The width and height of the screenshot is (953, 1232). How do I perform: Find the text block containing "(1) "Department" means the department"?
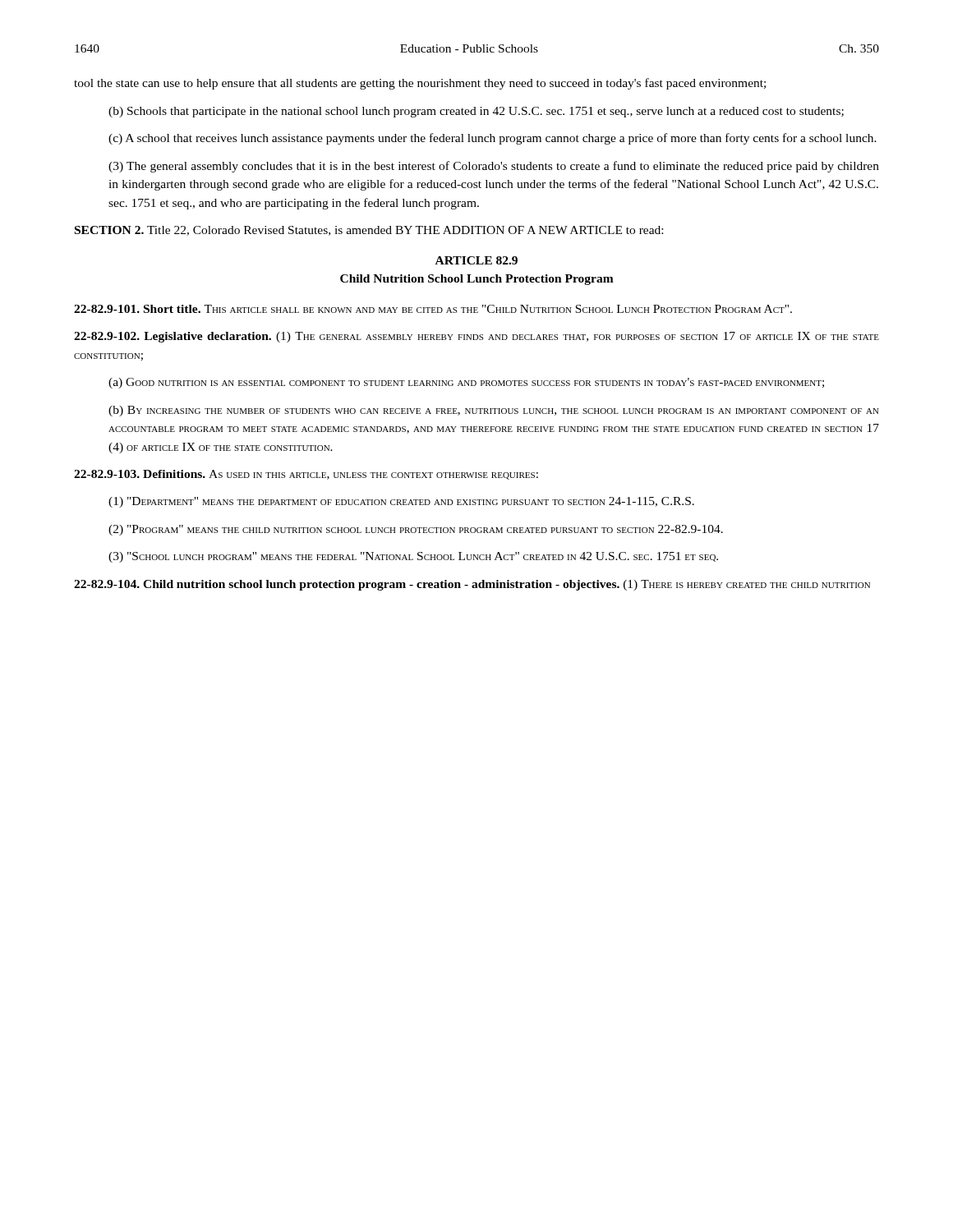402,501
